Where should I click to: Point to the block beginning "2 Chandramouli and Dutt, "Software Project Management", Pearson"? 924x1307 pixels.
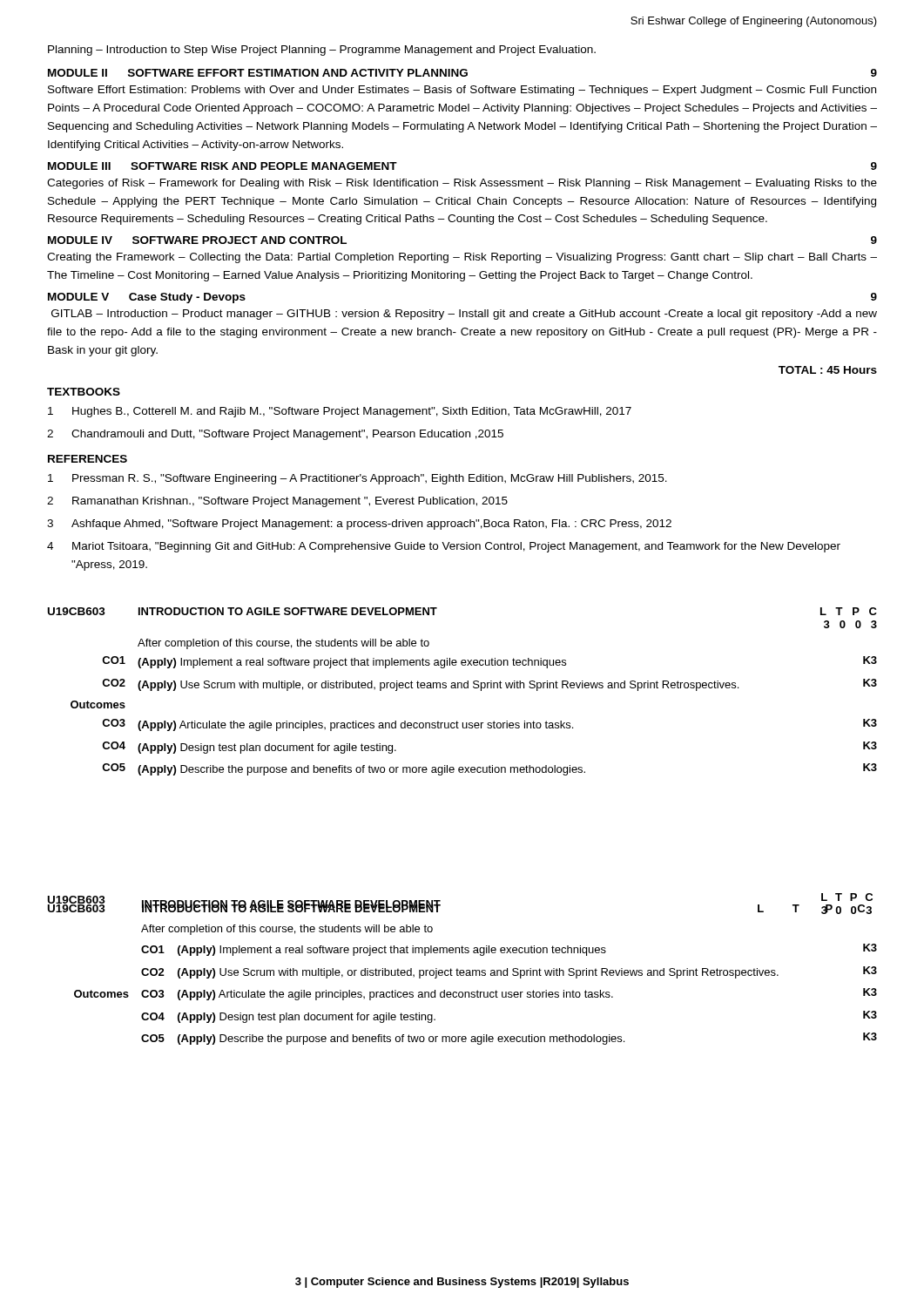[x=275, y=434]
